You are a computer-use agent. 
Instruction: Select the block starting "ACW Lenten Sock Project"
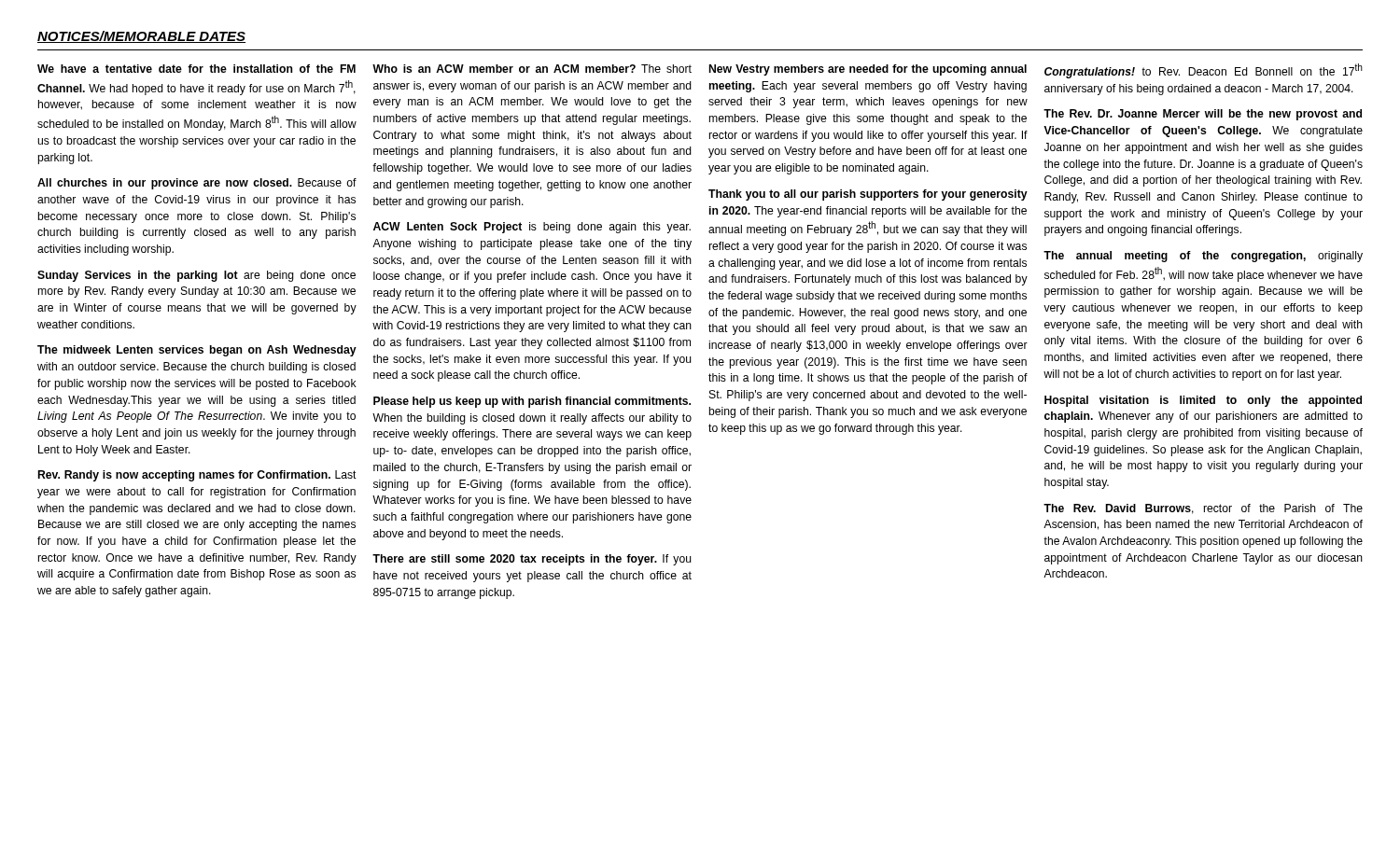coord(532,302)
